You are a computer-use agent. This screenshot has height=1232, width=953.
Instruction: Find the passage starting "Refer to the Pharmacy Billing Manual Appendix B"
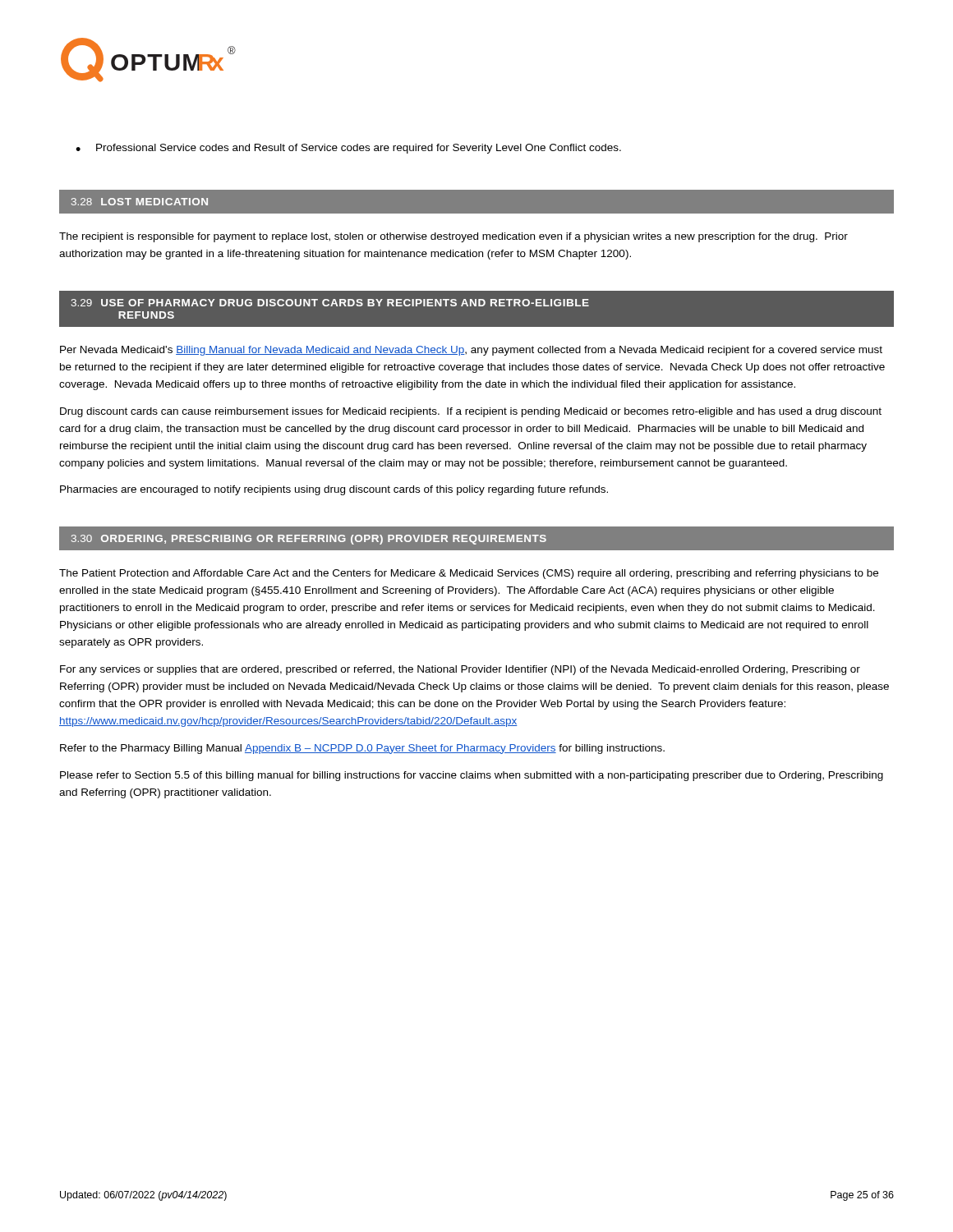(x=362, y=748)
